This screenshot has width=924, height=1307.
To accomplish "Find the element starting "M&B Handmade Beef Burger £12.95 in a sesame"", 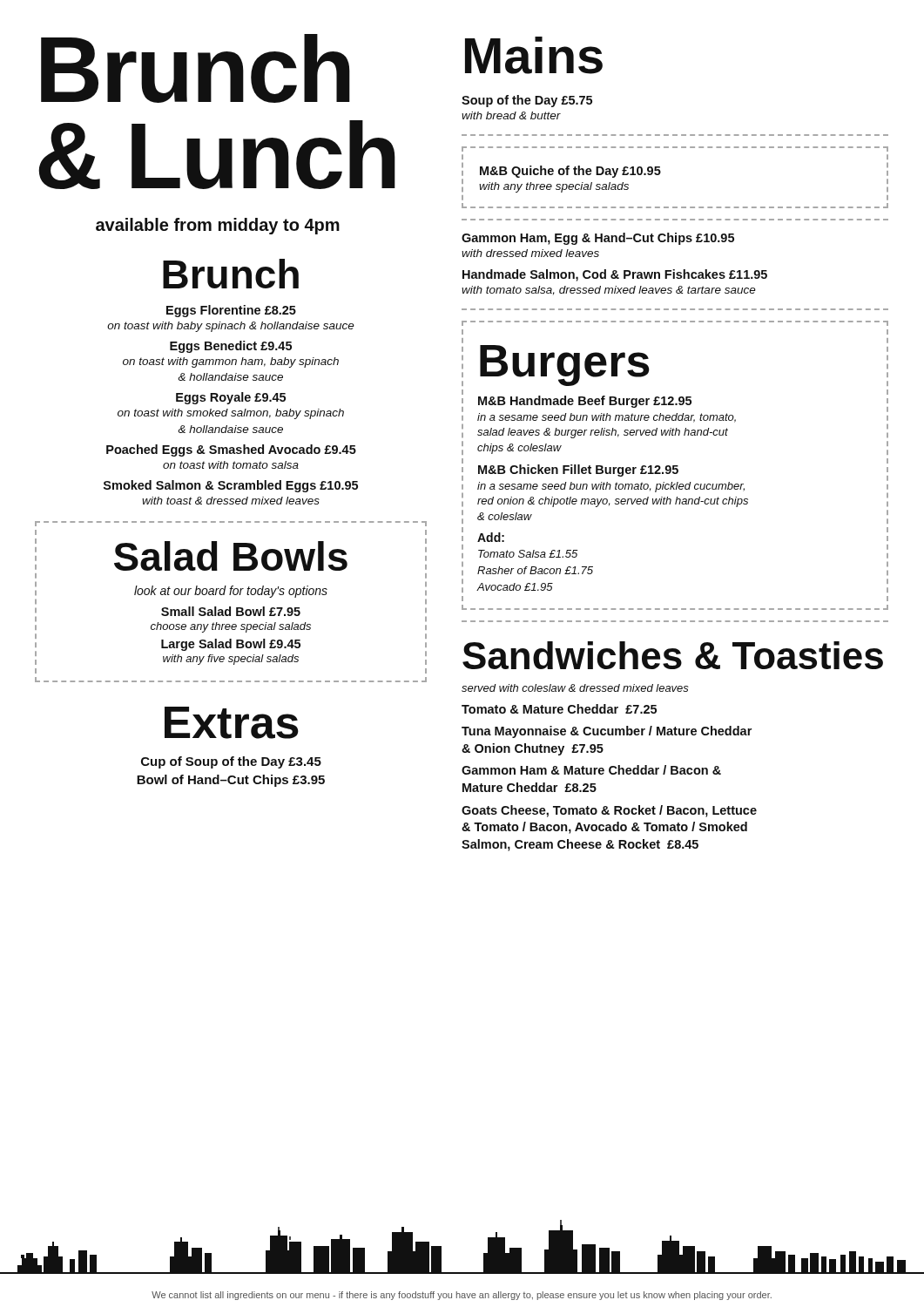I will 675,424.
